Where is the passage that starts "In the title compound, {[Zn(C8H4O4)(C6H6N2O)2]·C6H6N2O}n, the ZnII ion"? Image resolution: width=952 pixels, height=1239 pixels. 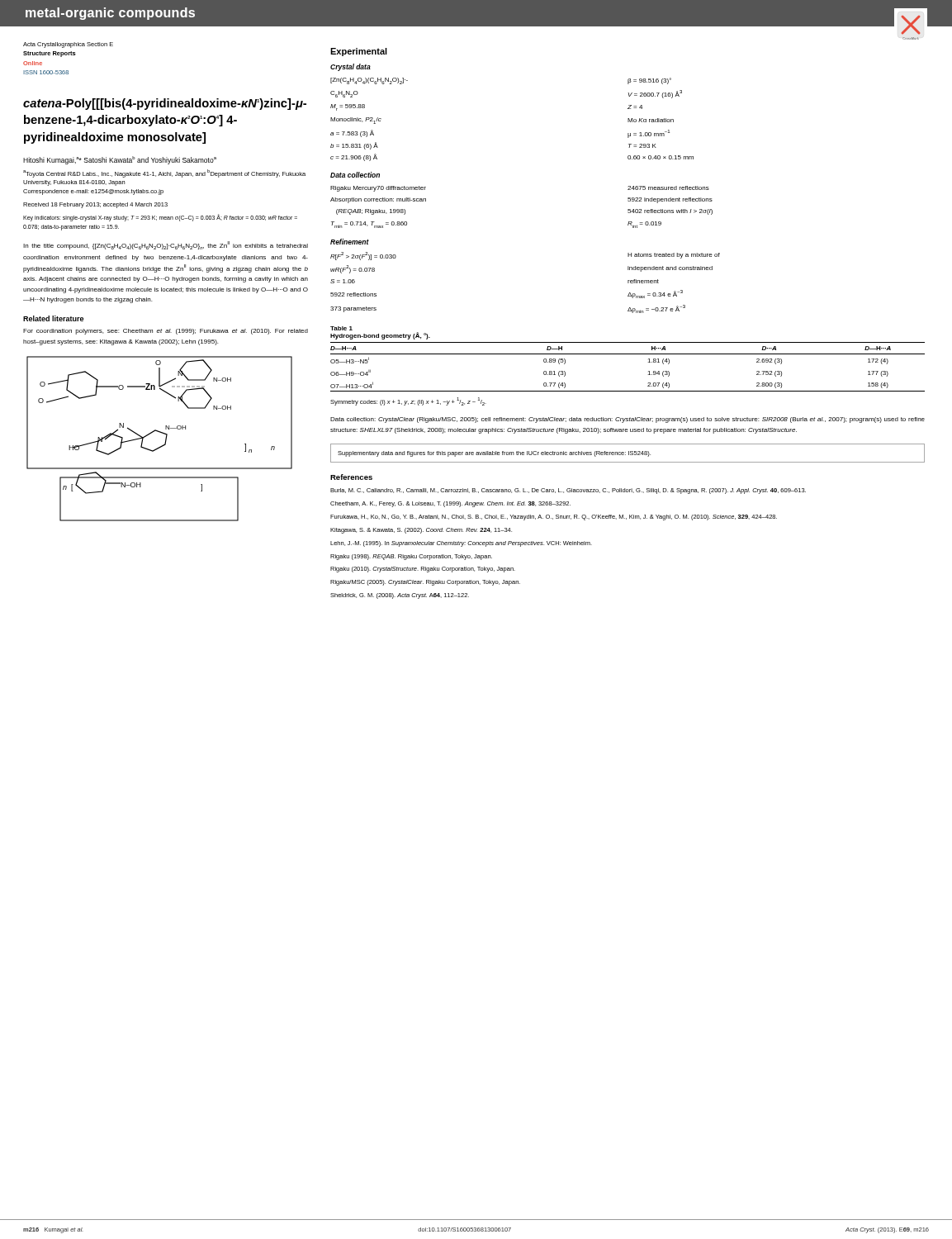pyautogui.click(x=166, y=272)
